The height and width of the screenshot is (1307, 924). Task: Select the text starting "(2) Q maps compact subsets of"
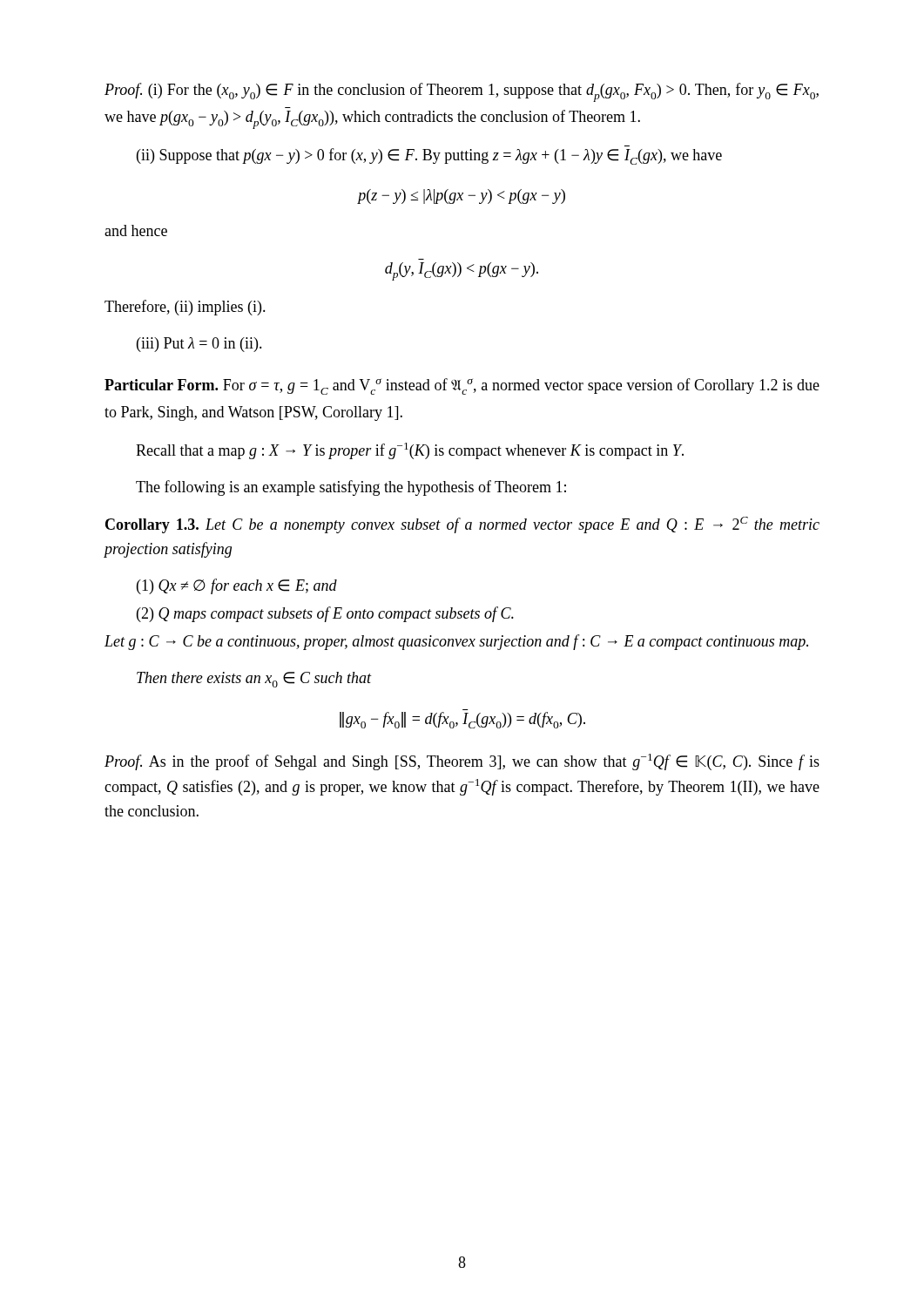click(478, 614)
